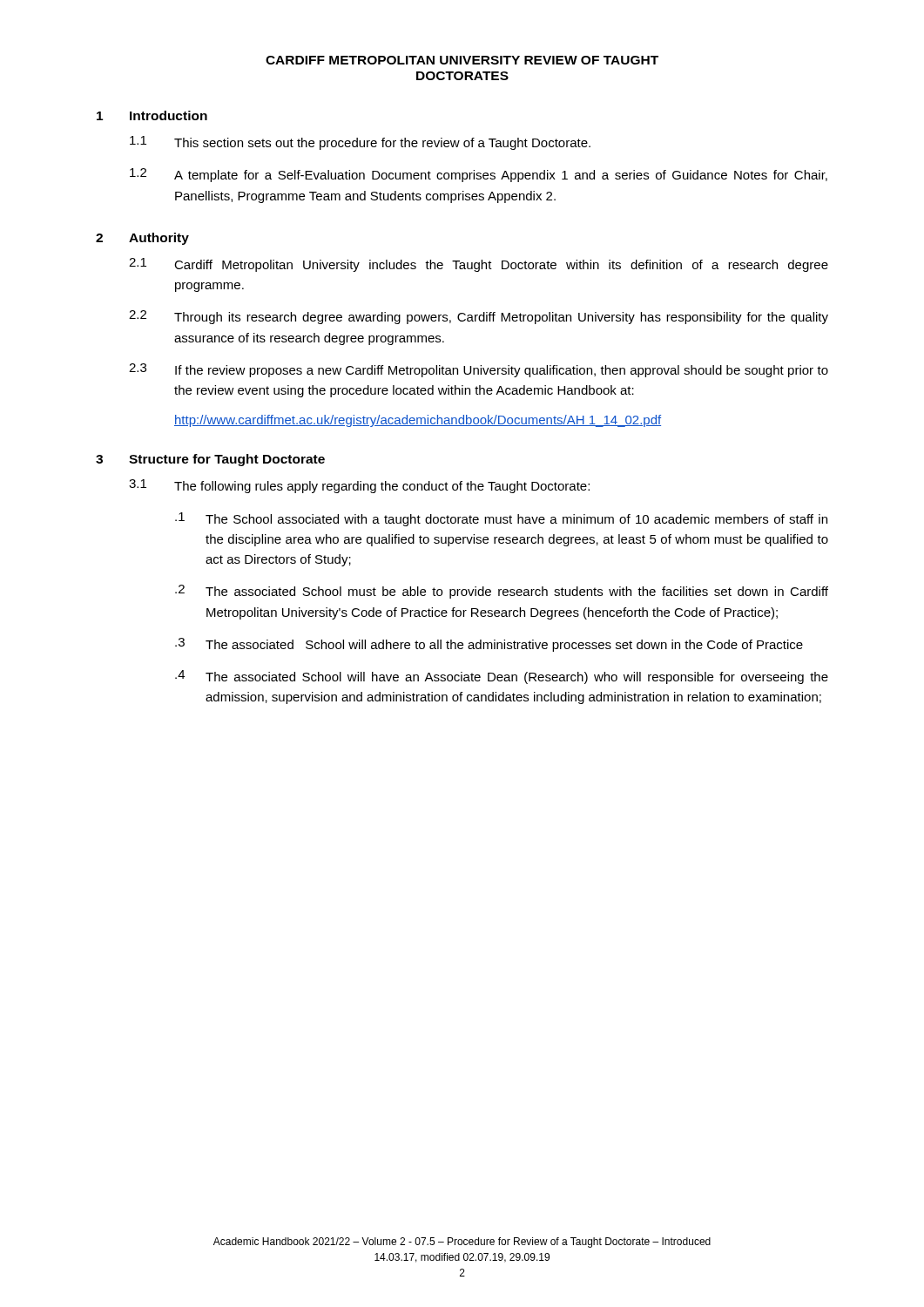Find "http://www.cardiffmet.ac.uk/registry/academichandbook/Documents/AH 1_14_02.pdf" on this page
Image resolution: width=924 pixels, height=1307 pixels.
[x=418, y=420]
